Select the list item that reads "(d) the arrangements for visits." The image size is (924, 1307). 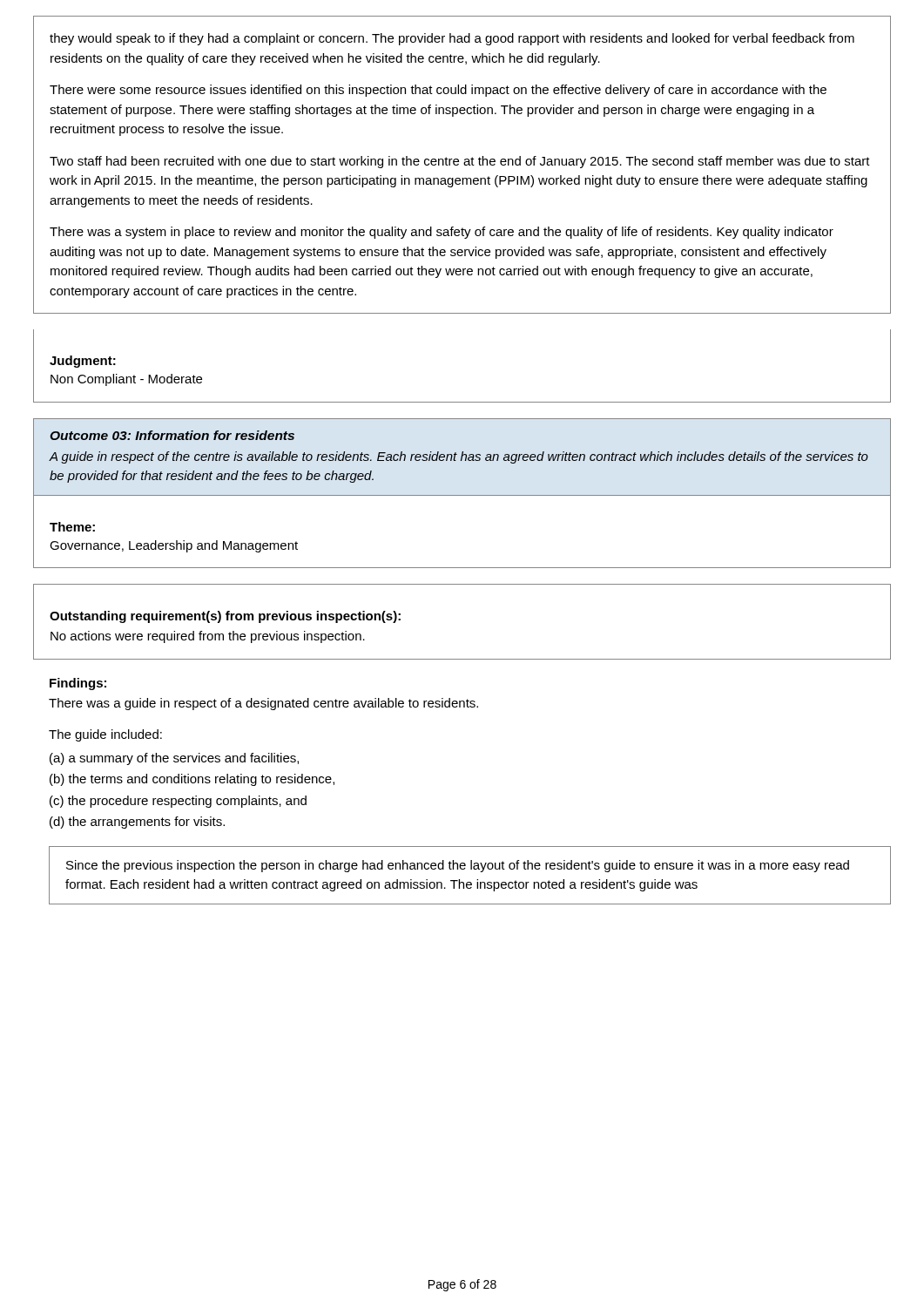coord(137,821)
